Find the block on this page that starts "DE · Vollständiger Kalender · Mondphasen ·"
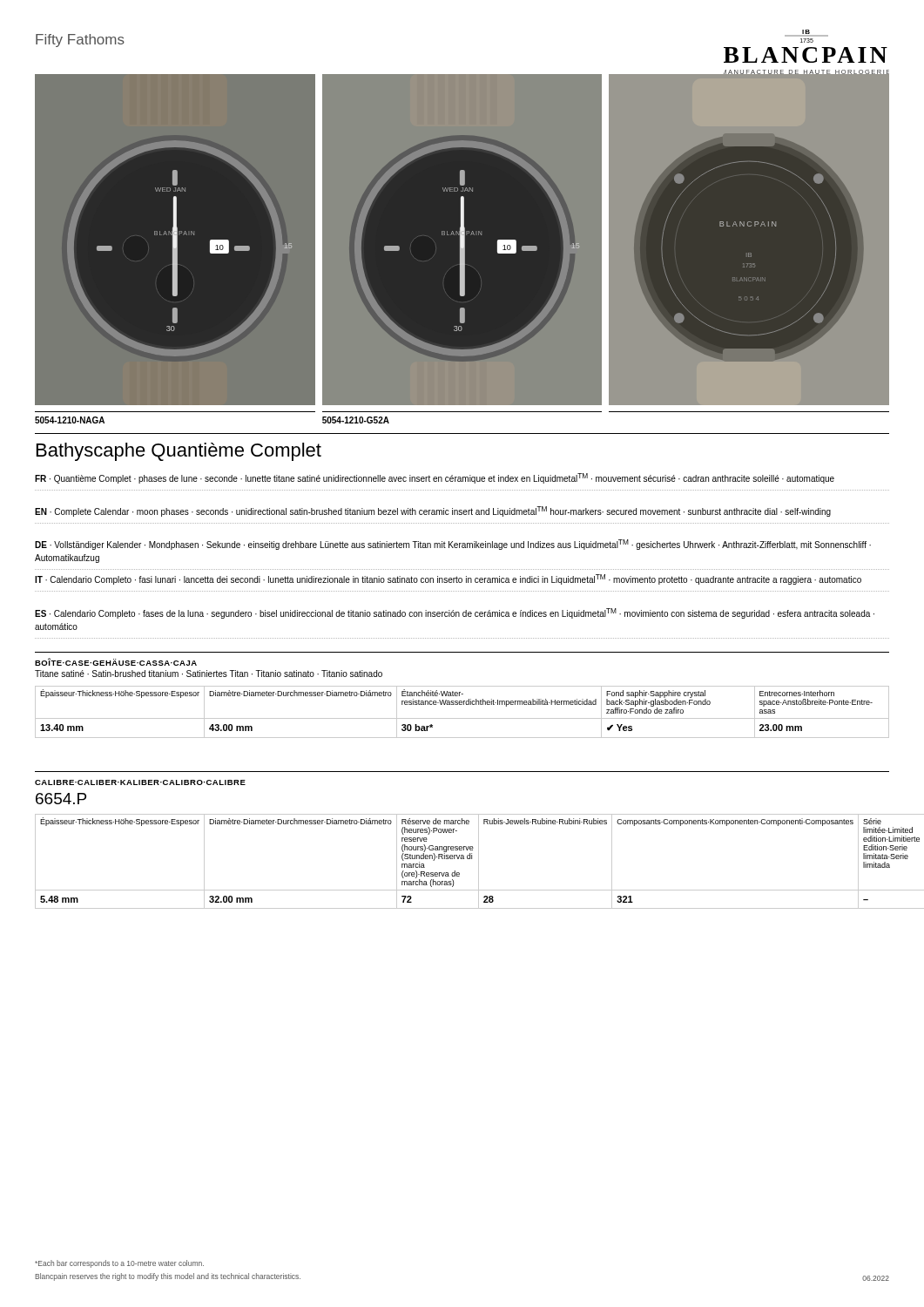The height and width of the screenshot is (1307, 924). coord(453,550)
